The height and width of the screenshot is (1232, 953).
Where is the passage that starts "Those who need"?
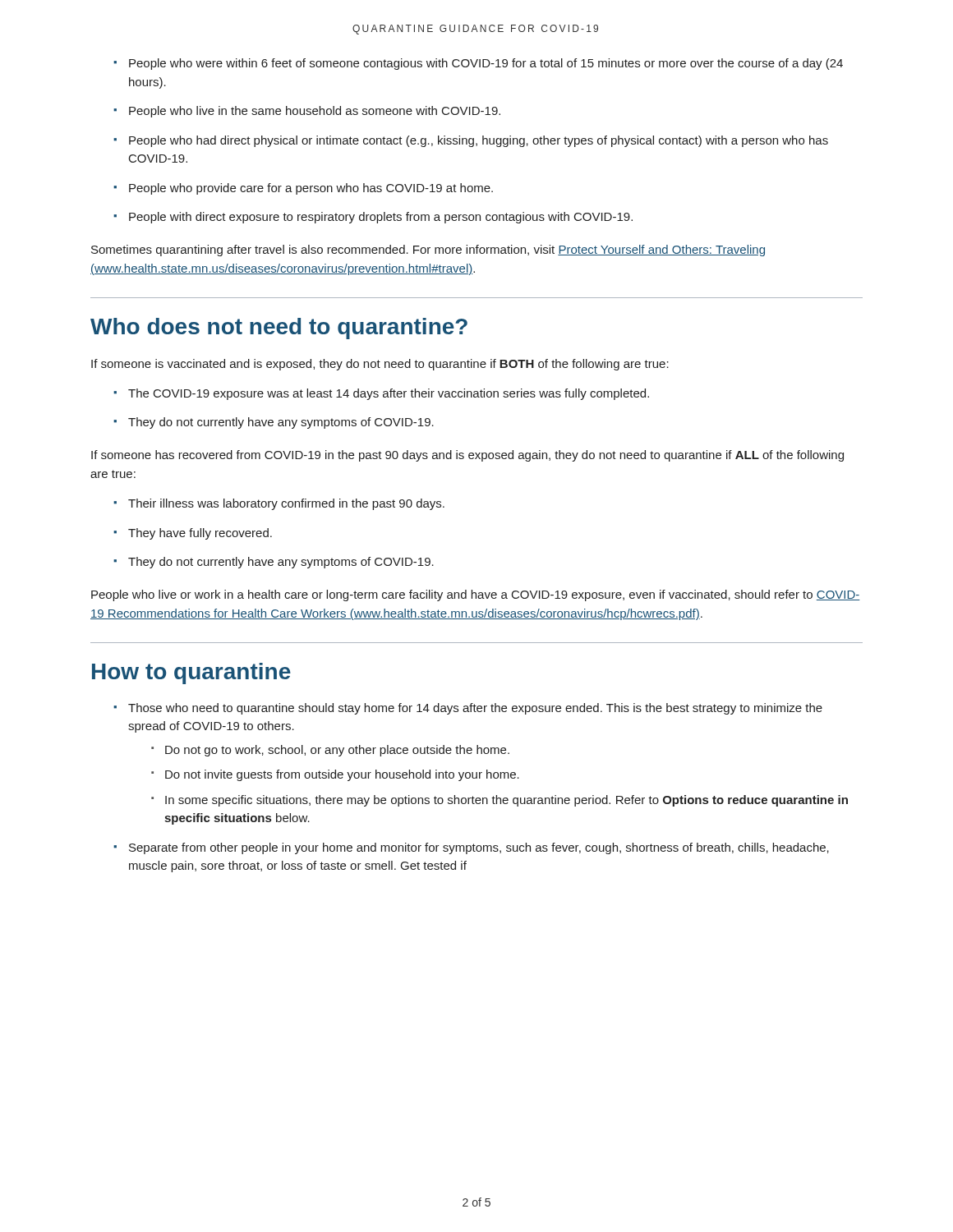coord(476,763)
